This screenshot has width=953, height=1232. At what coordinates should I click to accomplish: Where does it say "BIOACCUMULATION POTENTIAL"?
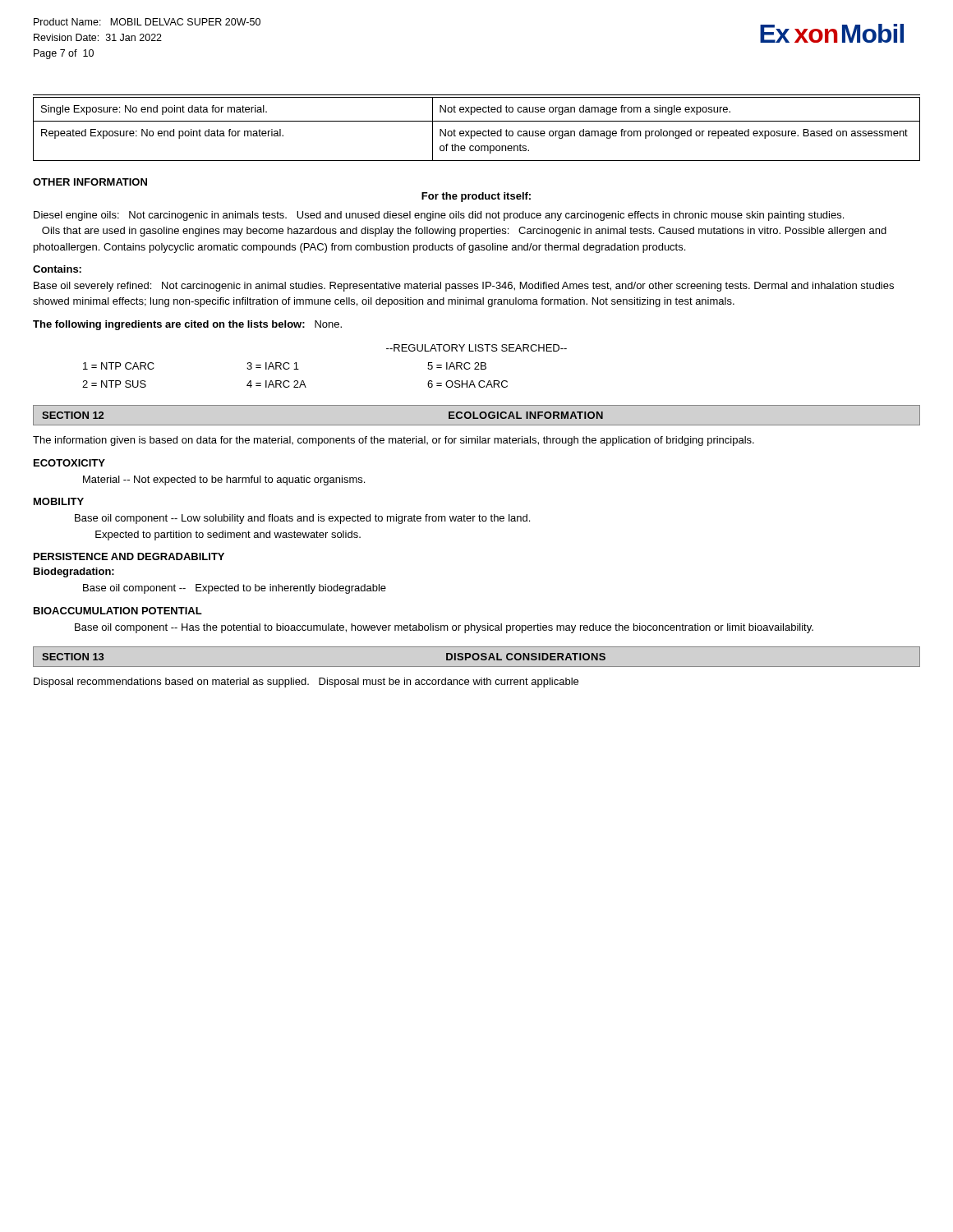(117, 610)
